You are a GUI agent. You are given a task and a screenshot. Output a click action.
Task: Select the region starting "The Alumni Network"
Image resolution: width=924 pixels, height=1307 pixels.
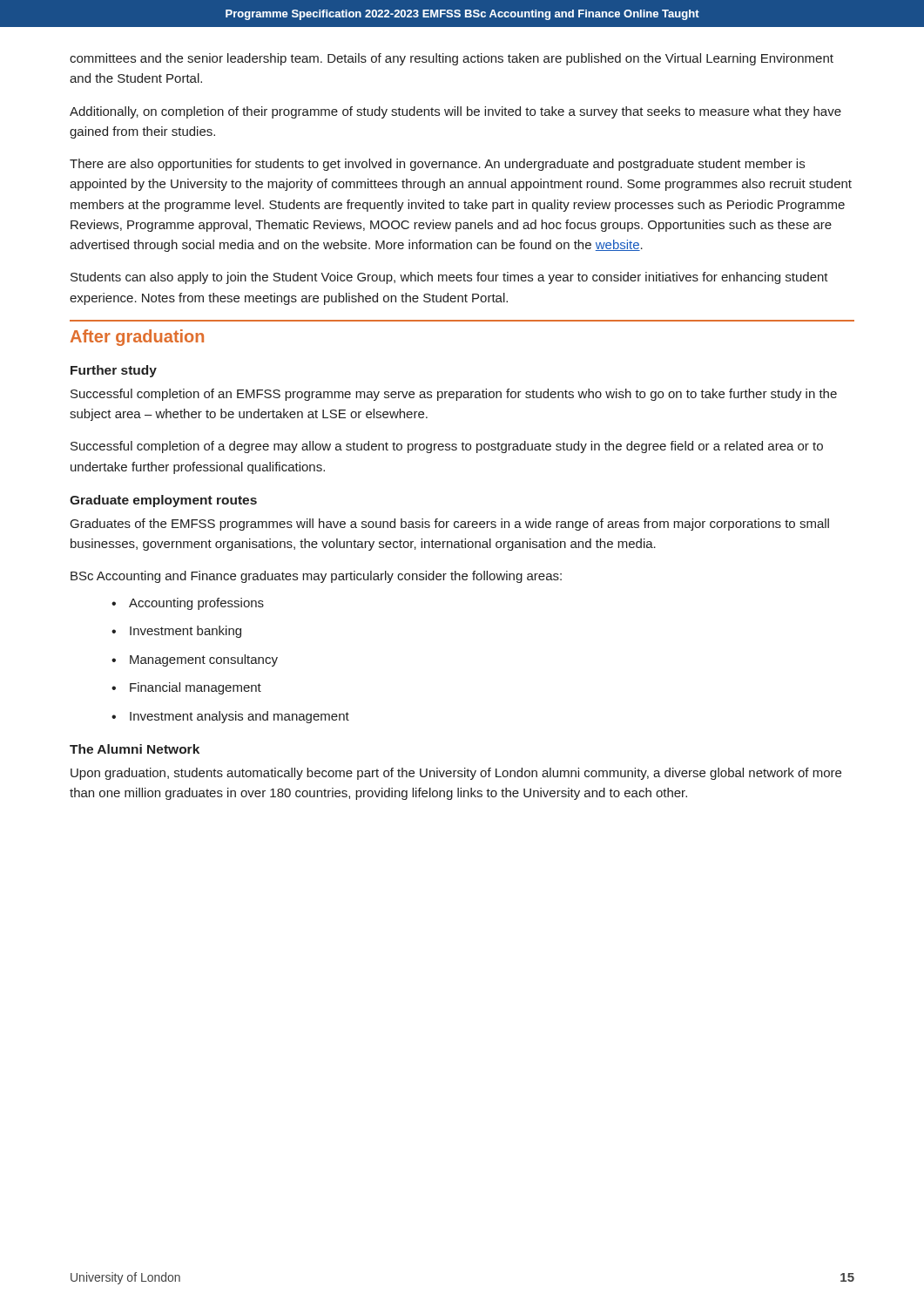135,749
